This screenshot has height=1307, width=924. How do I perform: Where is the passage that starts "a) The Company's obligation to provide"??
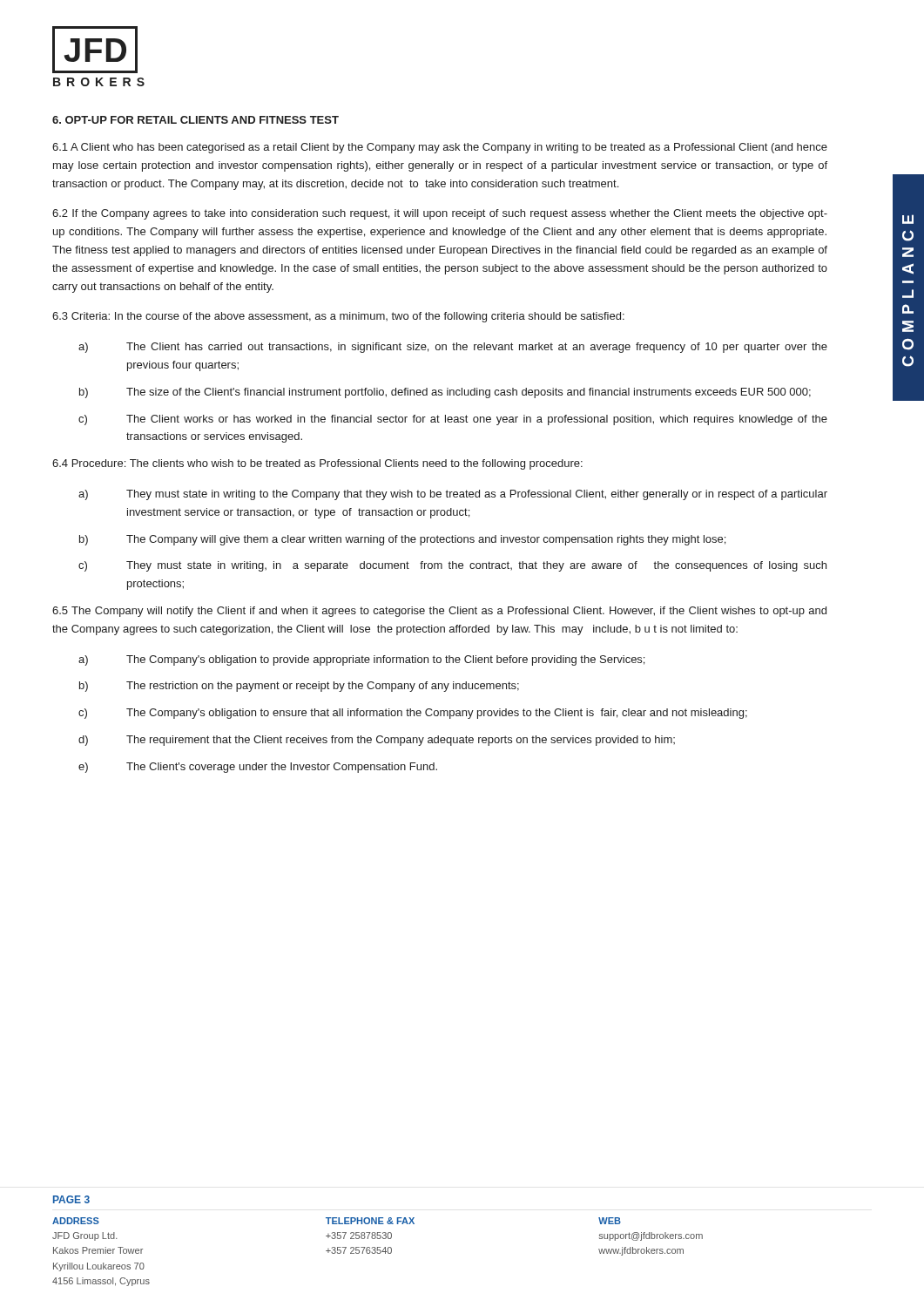pos(440,660)
